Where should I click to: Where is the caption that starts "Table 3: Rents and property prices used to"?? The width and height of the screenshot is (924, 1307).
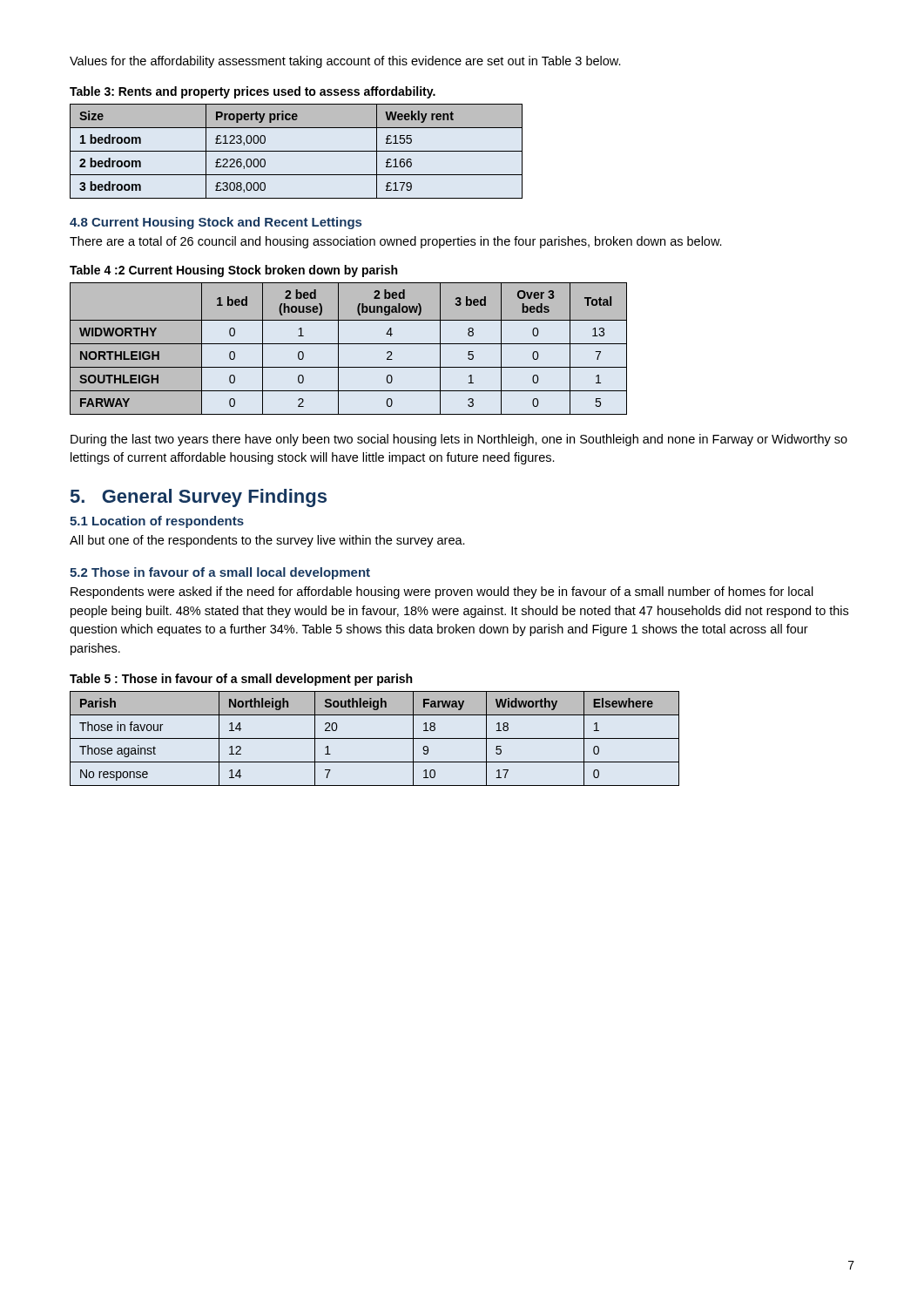tap(253, 91)
